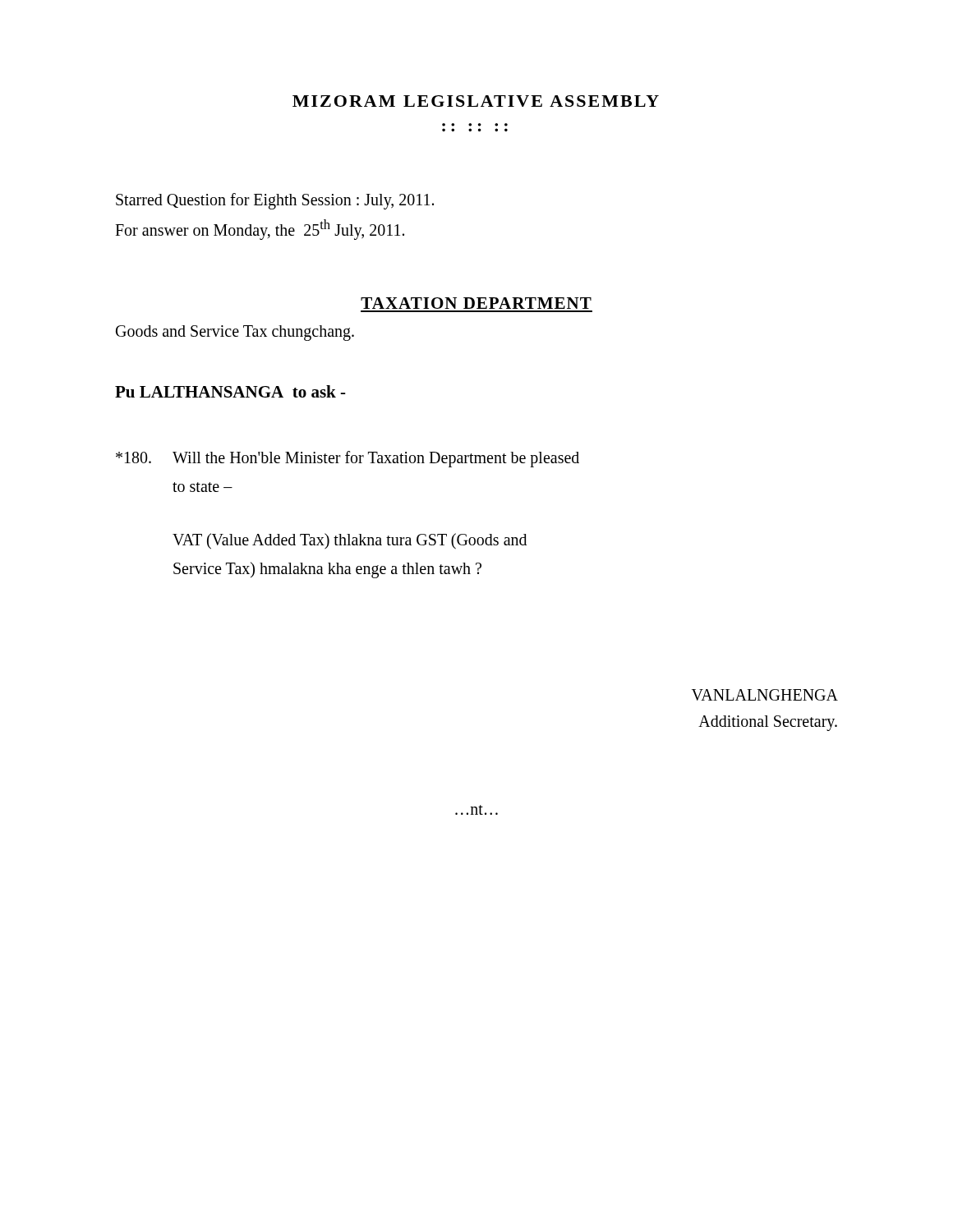The height and width of the screenshot is (1232, 953).
Task: Select the section header that reads "TAXATION DEPARTMENT"
Action: [x=476, y=303]
